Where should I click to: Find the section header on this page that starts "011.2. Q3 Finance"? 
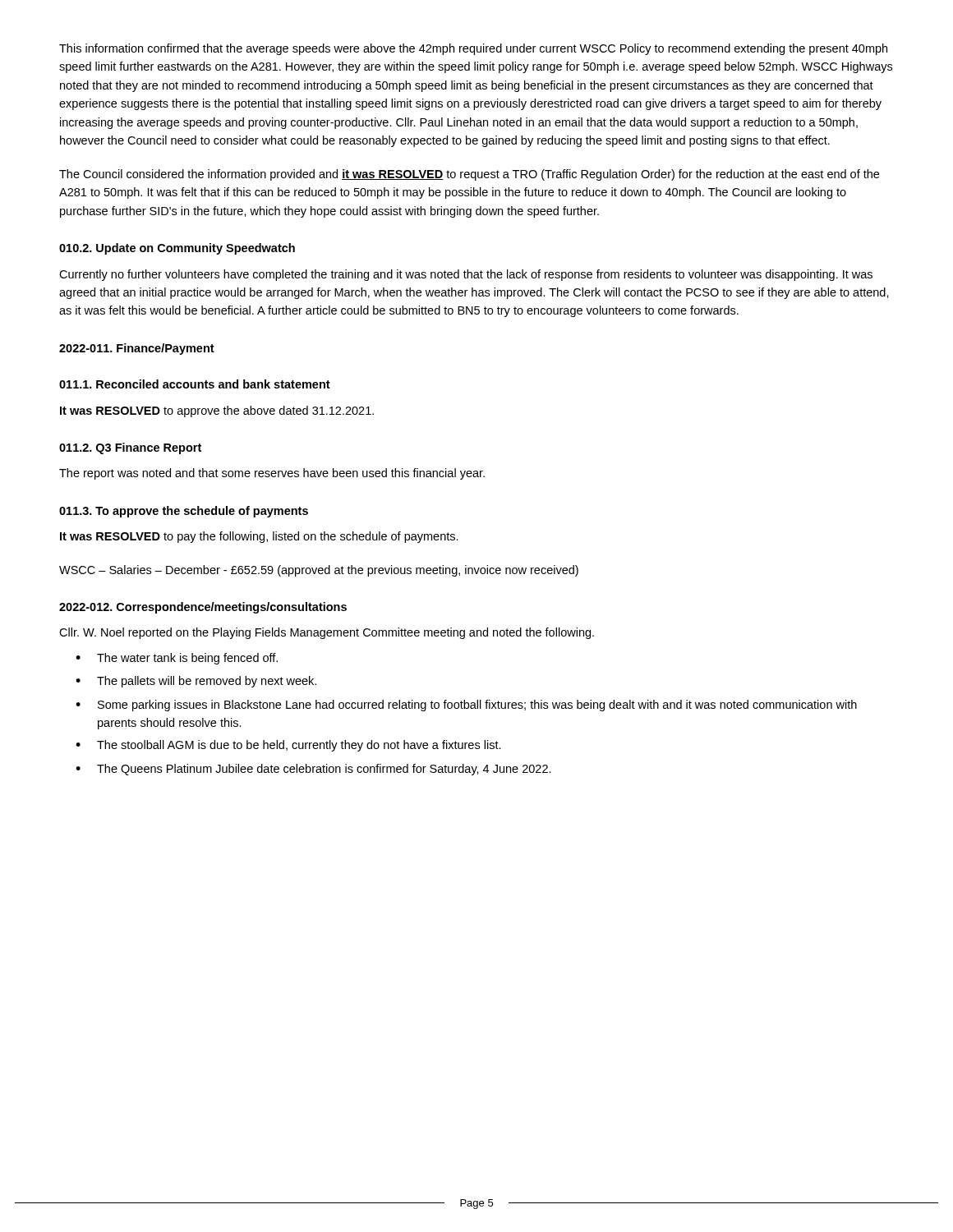click(130, 448)
